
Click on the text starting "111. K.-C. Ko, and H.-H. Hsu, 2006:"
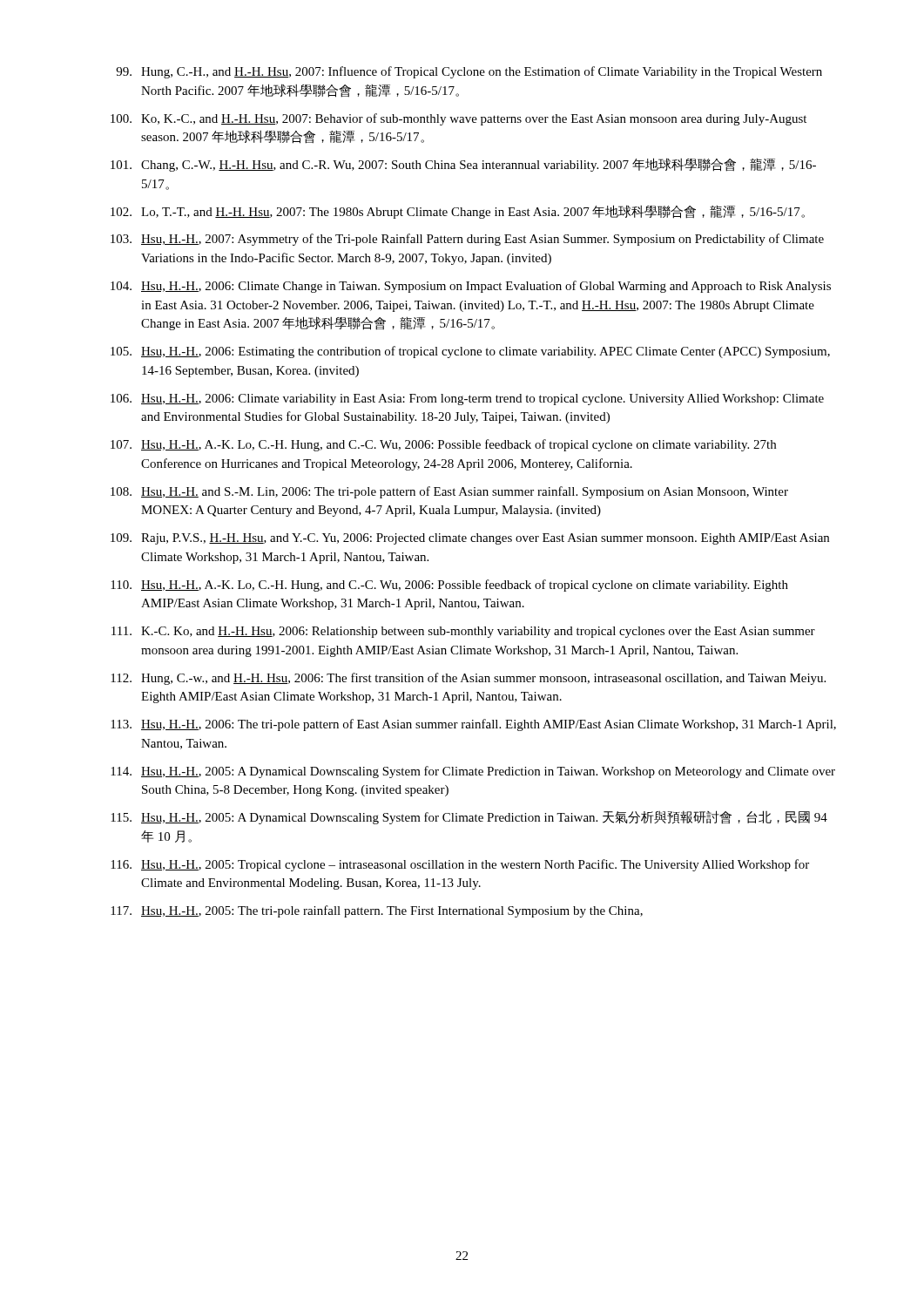462,641
